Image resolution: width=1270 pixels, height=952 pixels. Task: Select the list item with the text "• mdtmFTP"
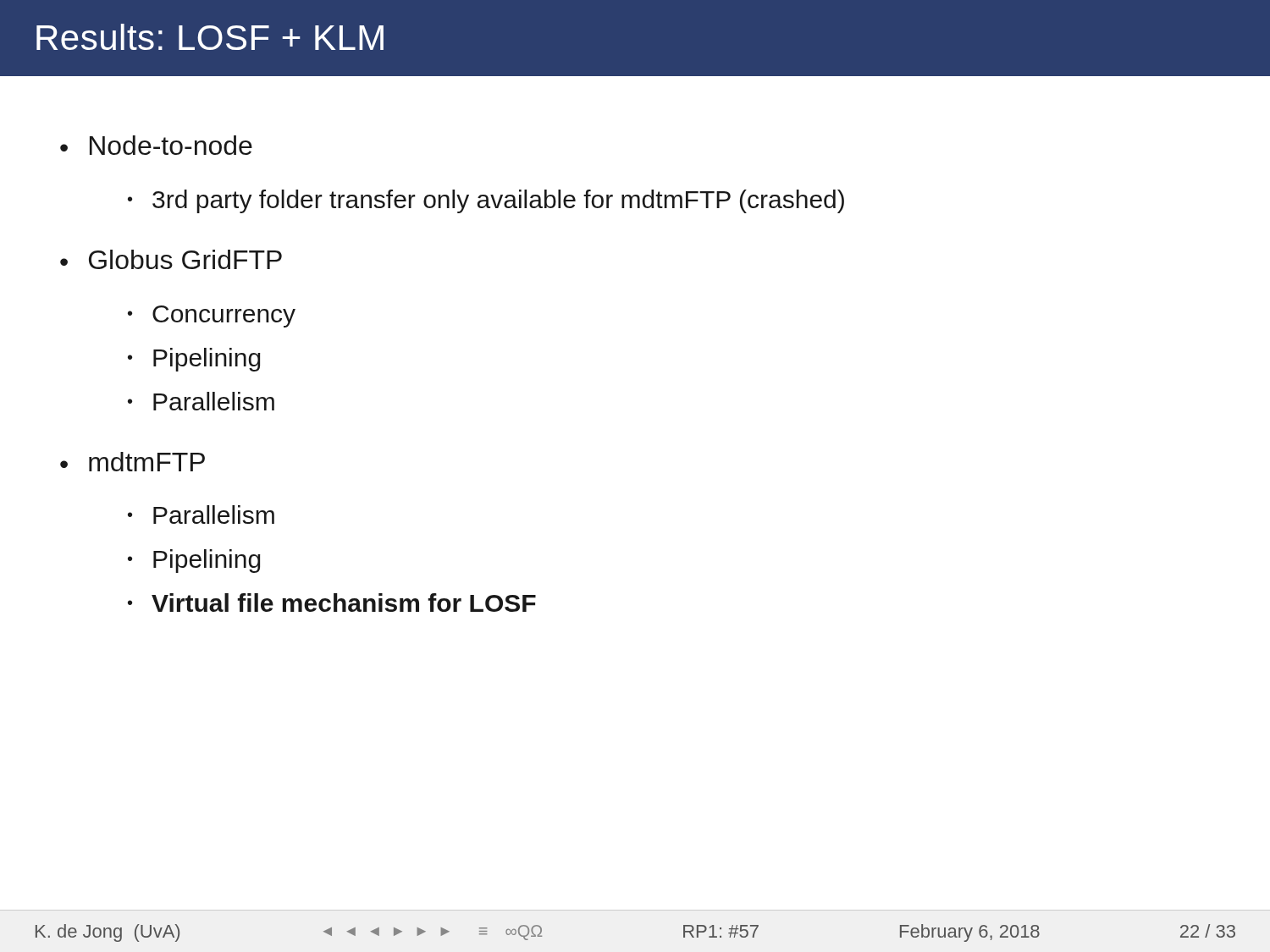tap(133, 463)
